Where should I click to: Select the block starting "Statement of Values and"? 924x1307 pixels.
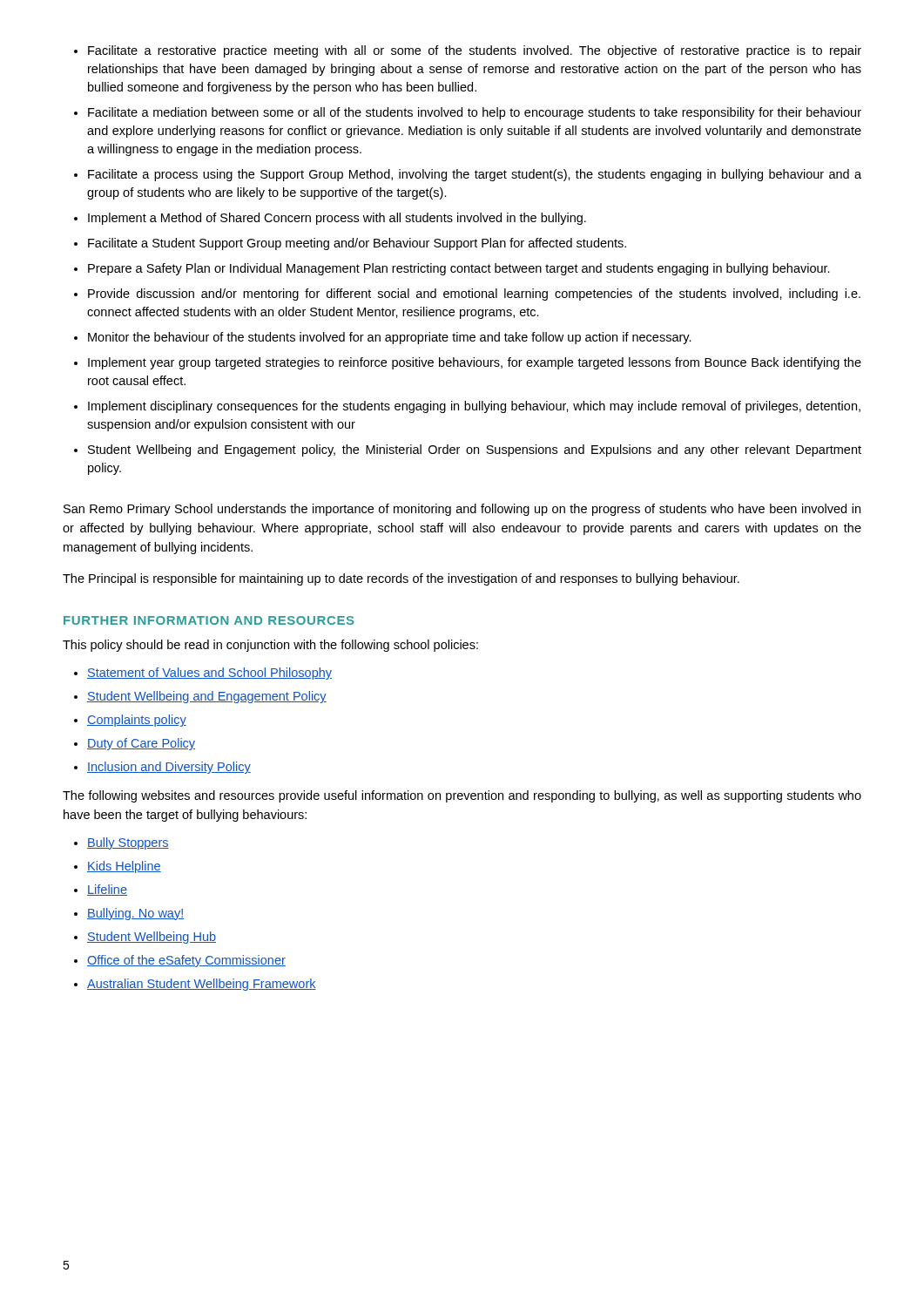(209, 674)
